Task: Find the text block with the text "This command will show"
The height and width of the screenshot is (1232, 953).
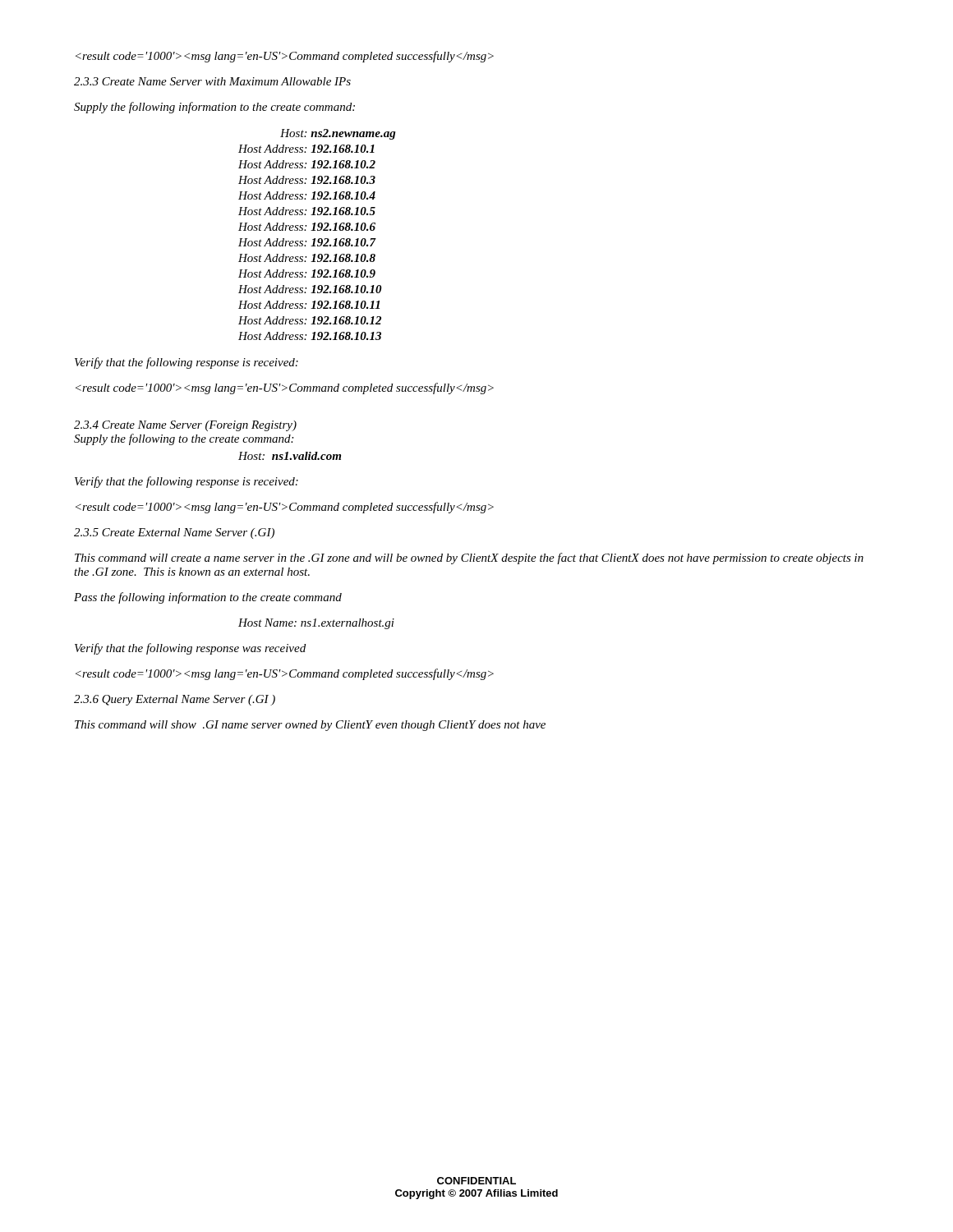Action: click(x=310, y=724)
